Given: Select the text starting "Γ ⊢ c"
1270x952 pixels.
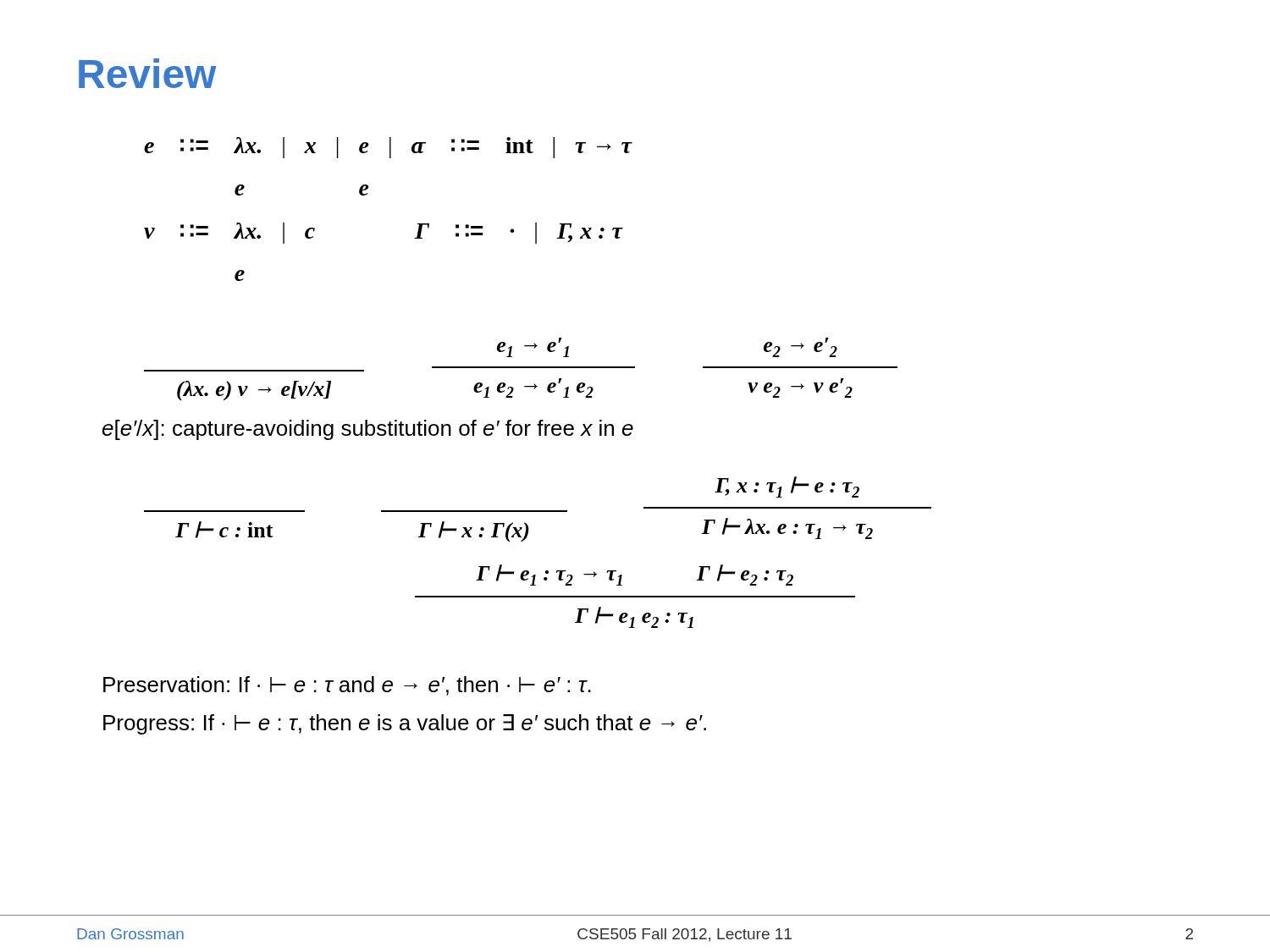Looking at the screenshot, I should tap(538, 508).
